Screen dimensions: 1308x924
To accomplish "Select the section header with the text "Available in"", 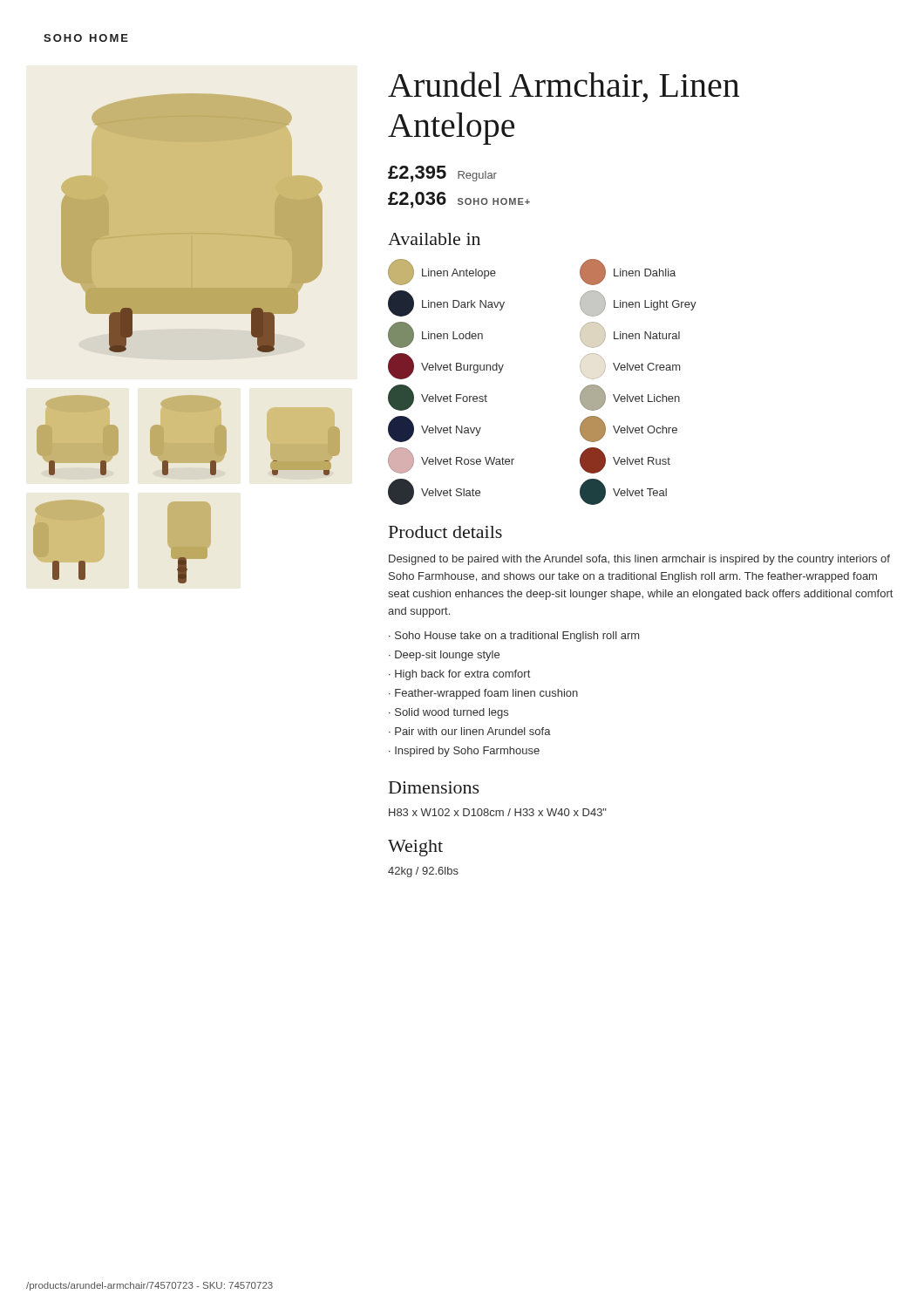I will (x=434, y=239).
